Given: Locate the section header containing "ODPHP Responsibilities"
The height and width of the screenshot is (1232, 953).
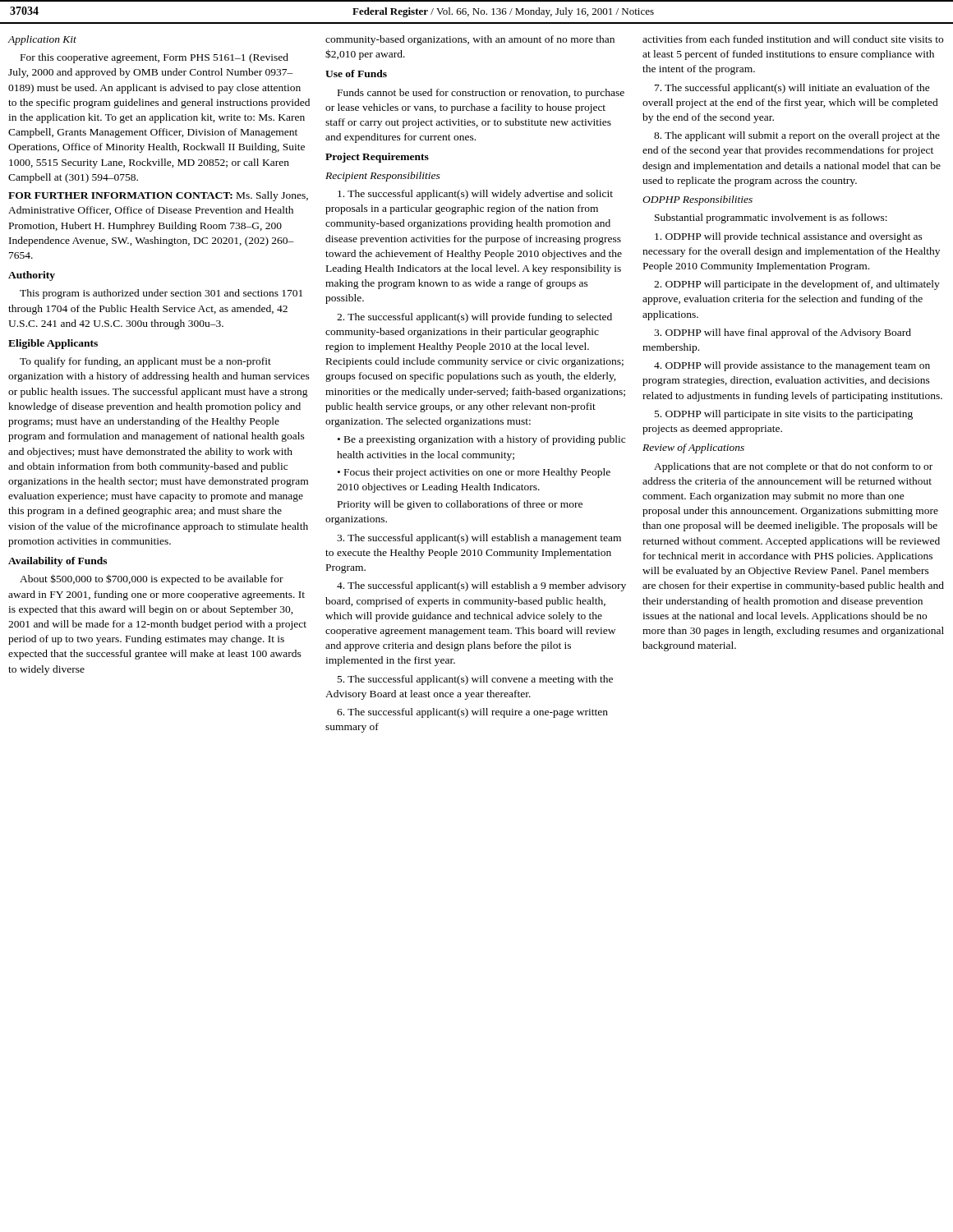Looking at the screenshot, I should (x=697, y=200).
